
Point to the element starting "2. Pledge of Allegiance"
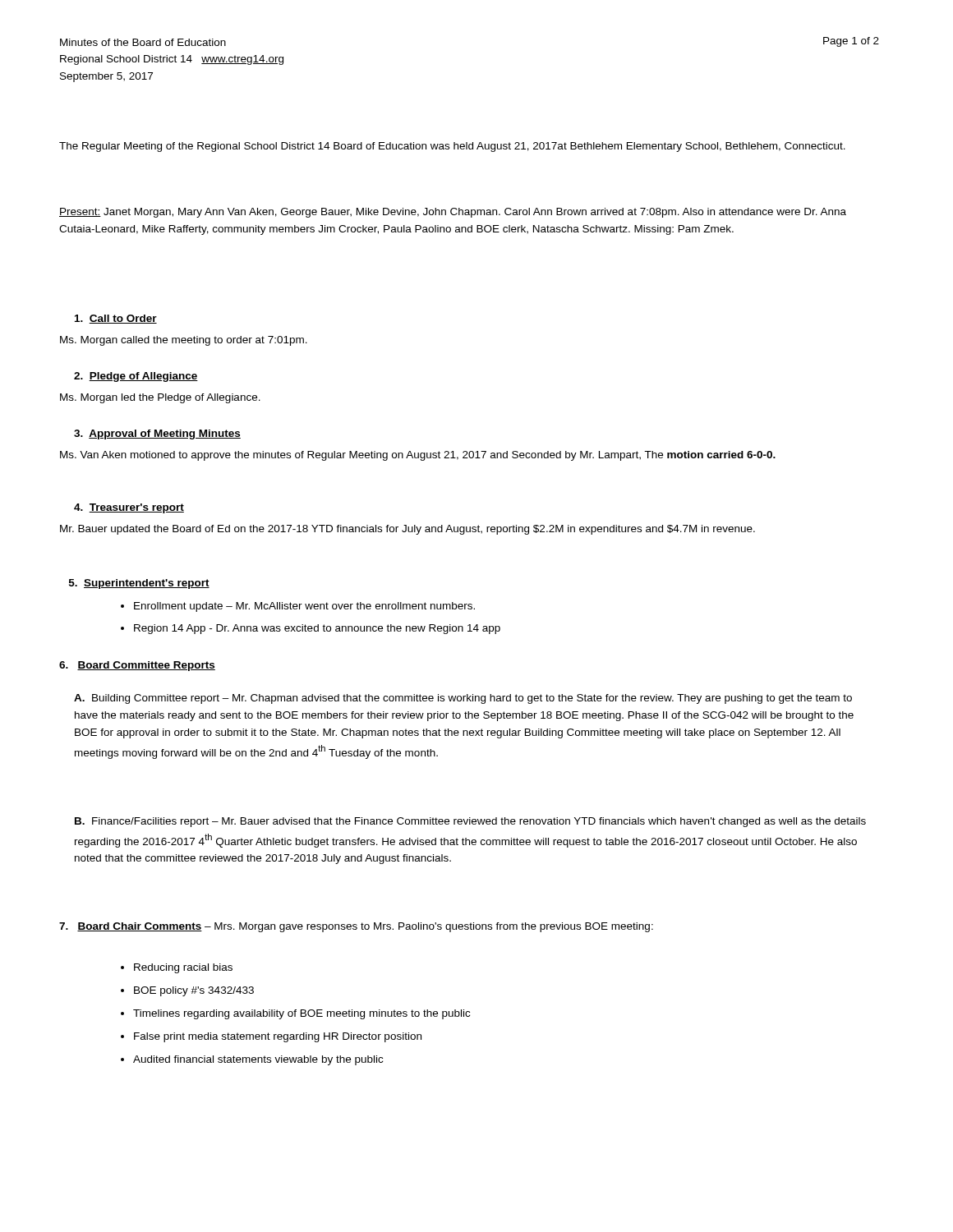[136, 376]
